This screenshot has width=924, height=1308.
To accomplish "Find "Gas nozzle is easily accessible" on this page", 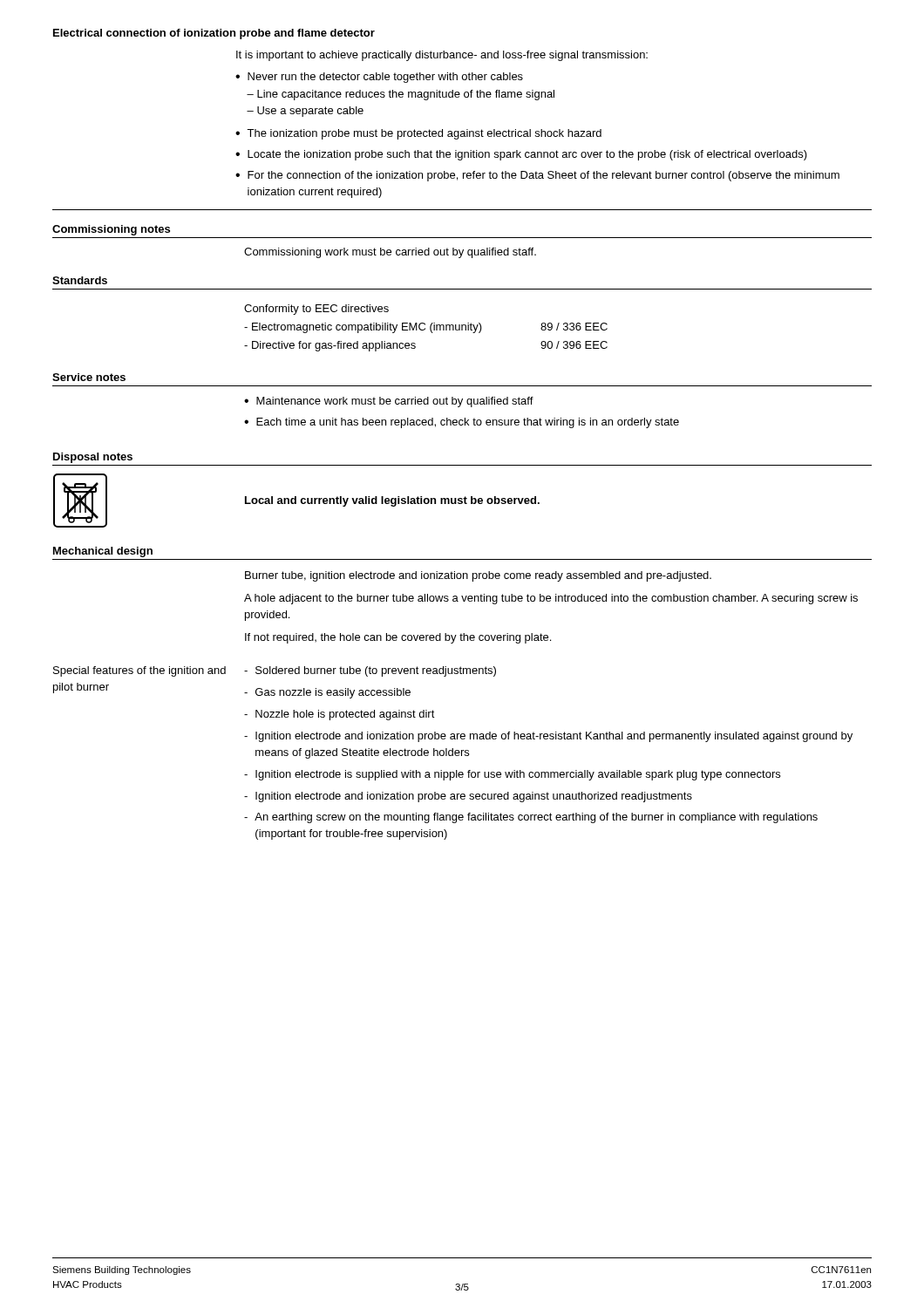I will tap(333, 692).
